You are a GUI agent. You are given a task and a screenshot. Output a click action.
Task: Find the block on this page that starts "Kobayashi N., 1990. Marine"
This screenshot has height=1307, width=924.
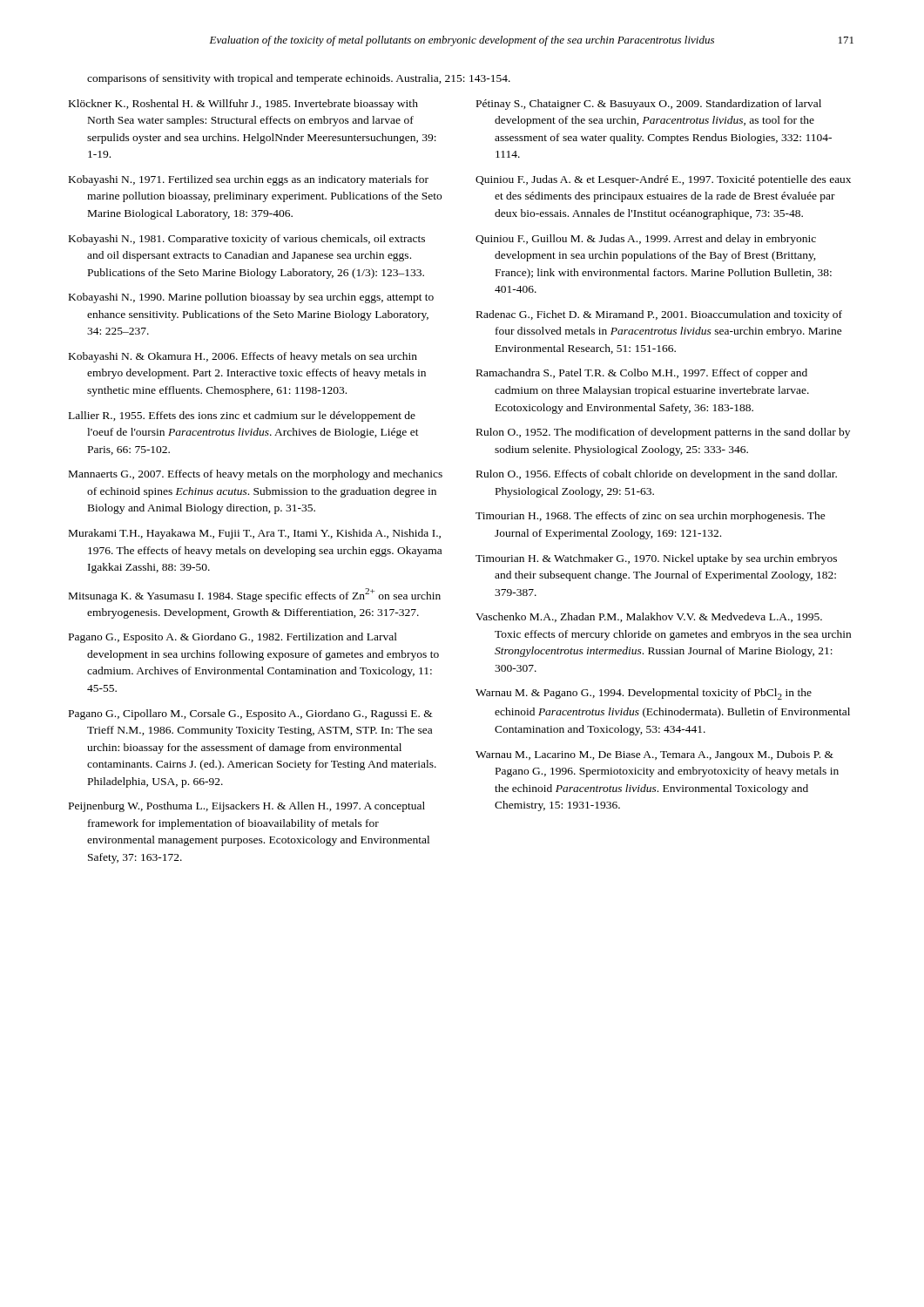251,314
